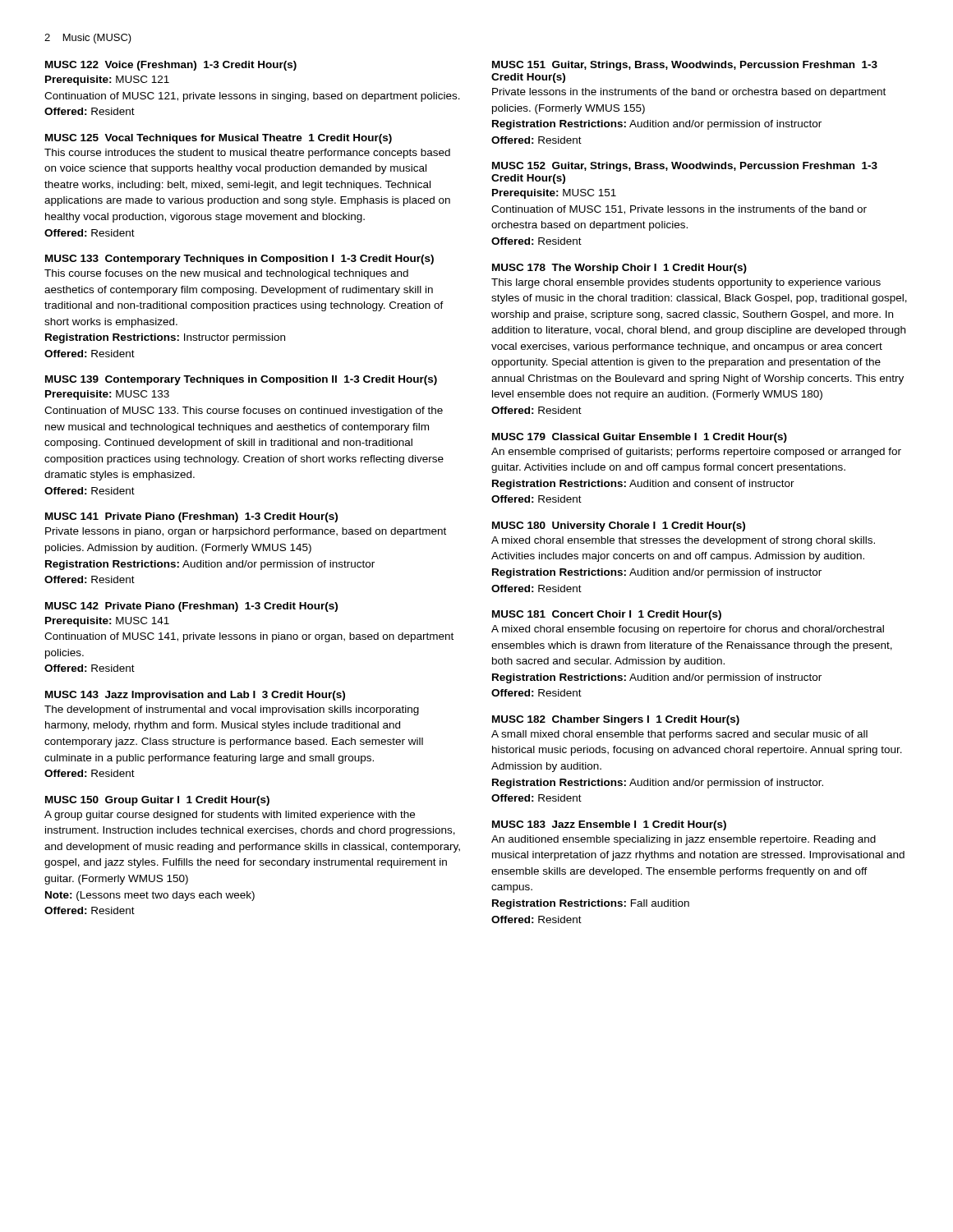Select the section header containing "MUSC 150 Group Guitar I 1 Credit Hour(s)"

pos(253,856)
